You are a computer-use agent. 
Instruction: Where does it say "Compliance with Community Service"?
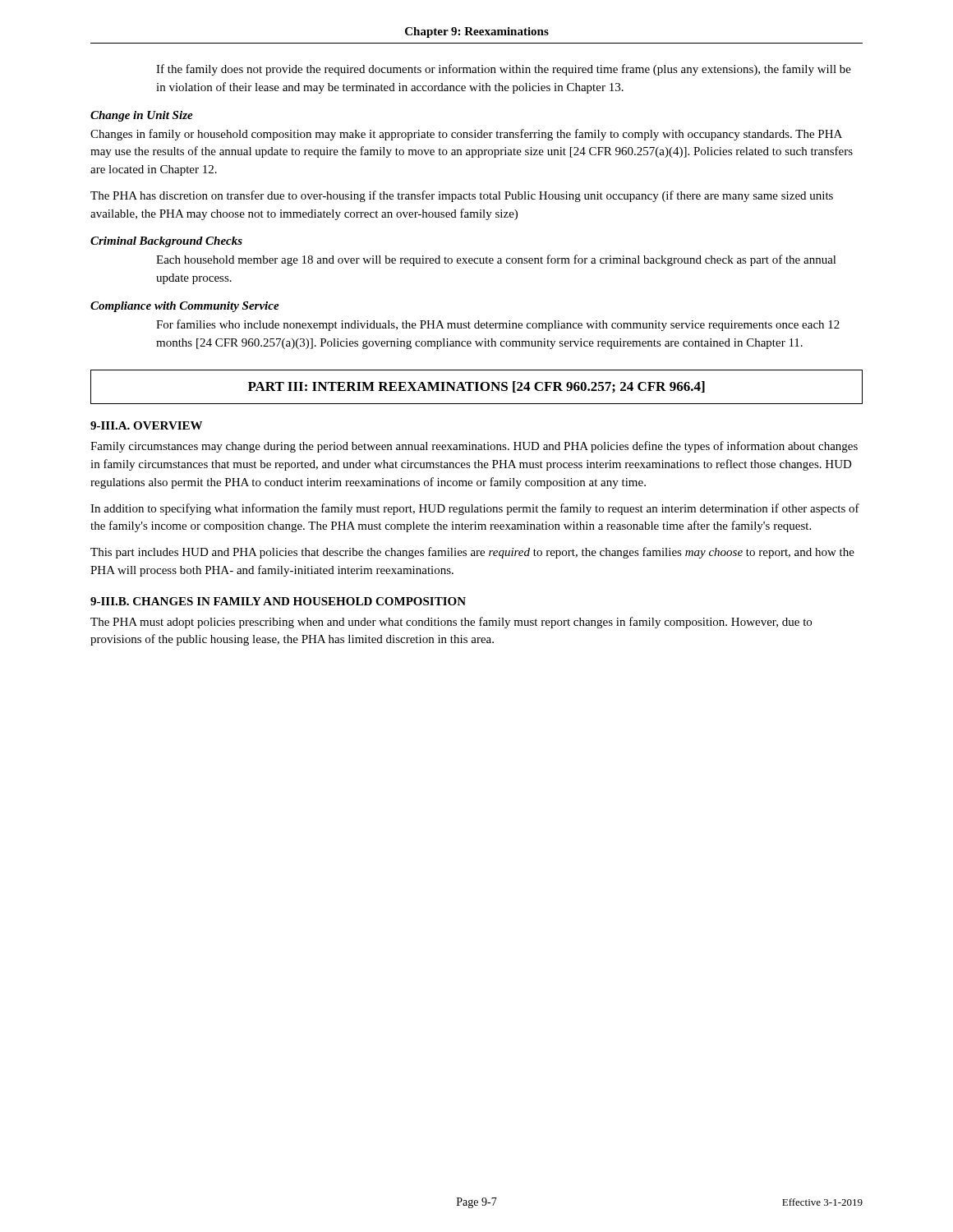pos(185,305)
